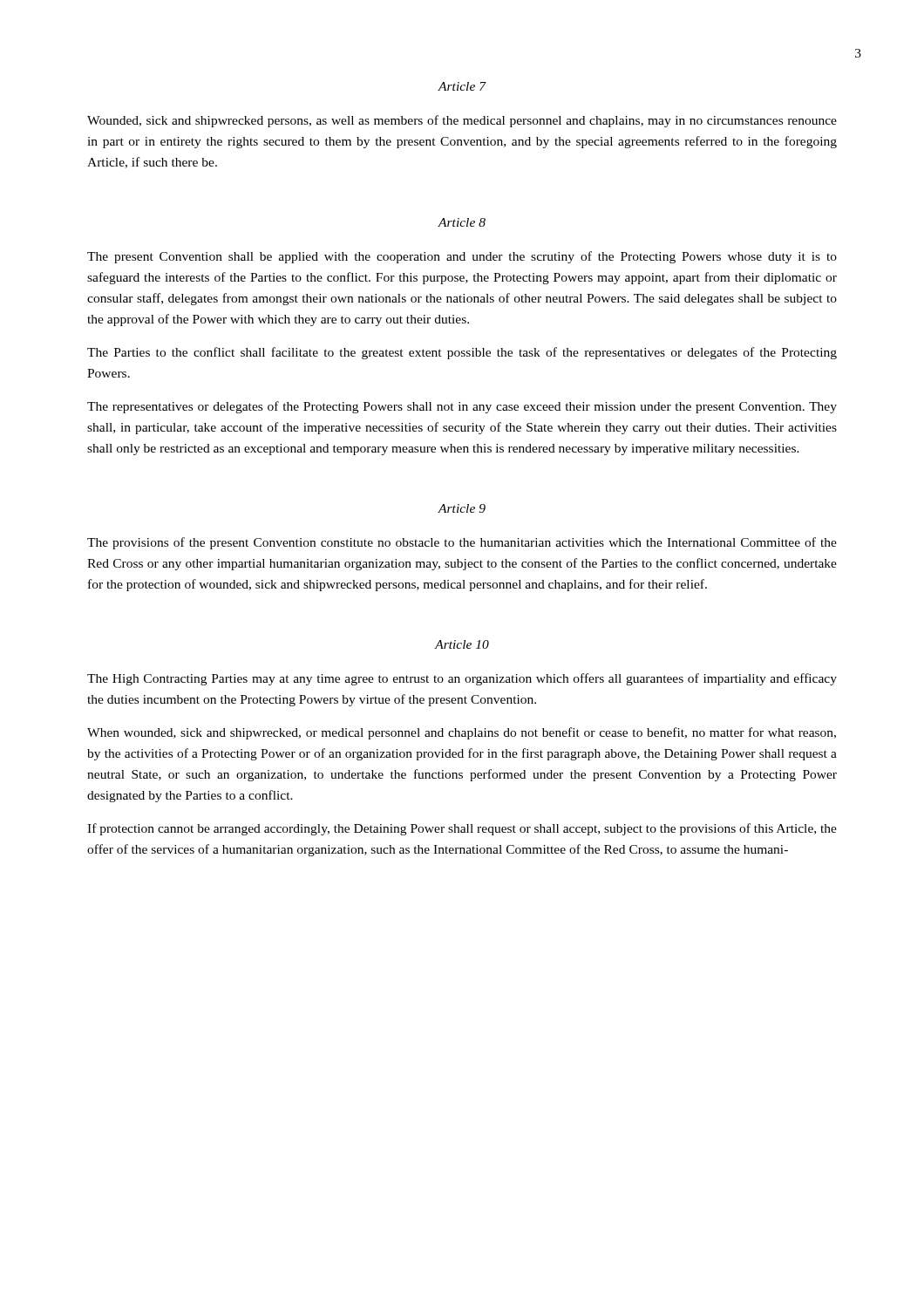This screenshot has width=924, height=1308.
Task: Find the passage starting "The present Convention shall be applied"
Action: (x=462, y=352)
